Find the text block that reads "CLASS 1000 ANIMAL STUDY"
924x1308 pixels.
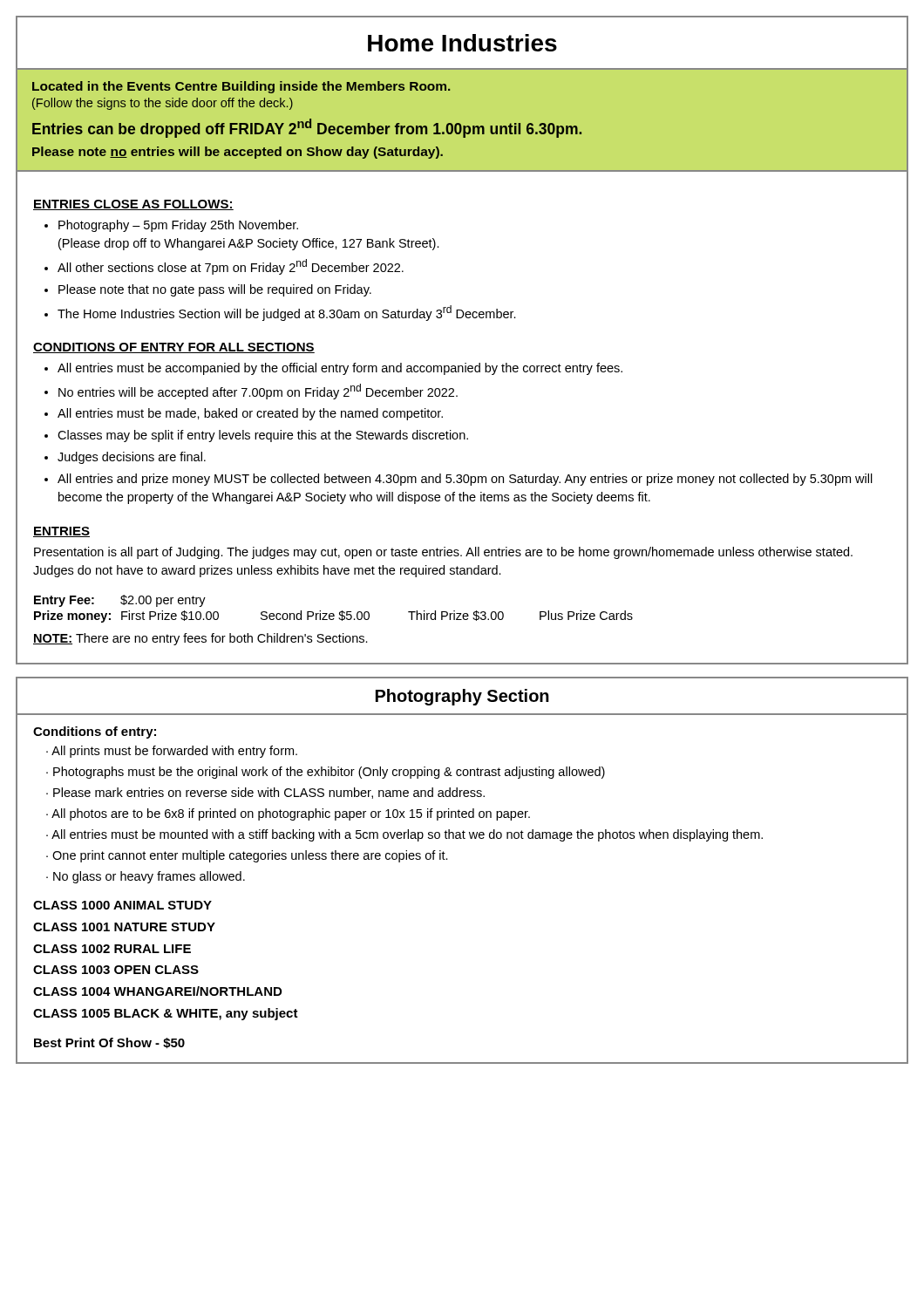click(165, 959)
